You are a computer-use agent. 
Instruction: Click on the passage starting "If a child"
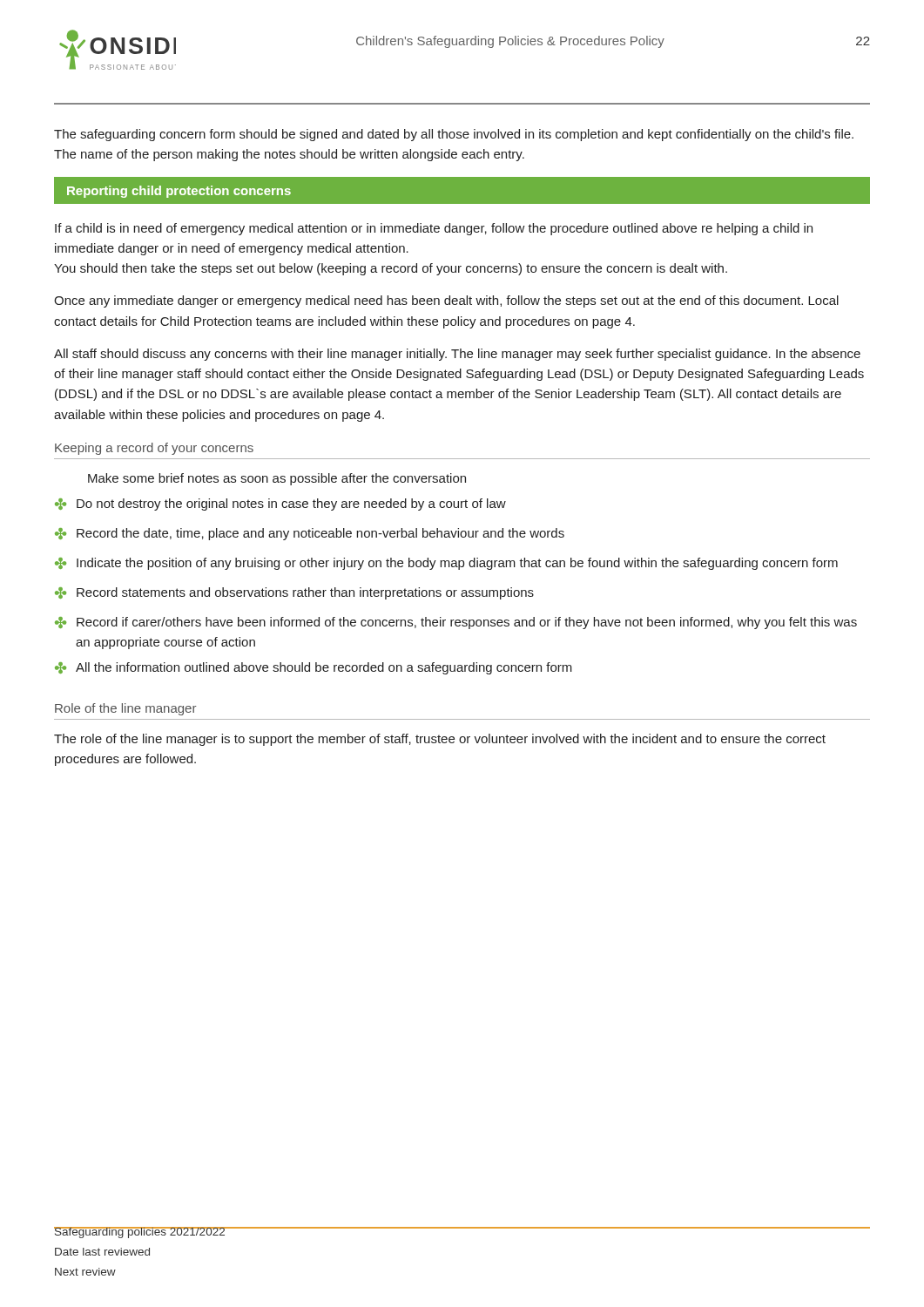(434, 229)
